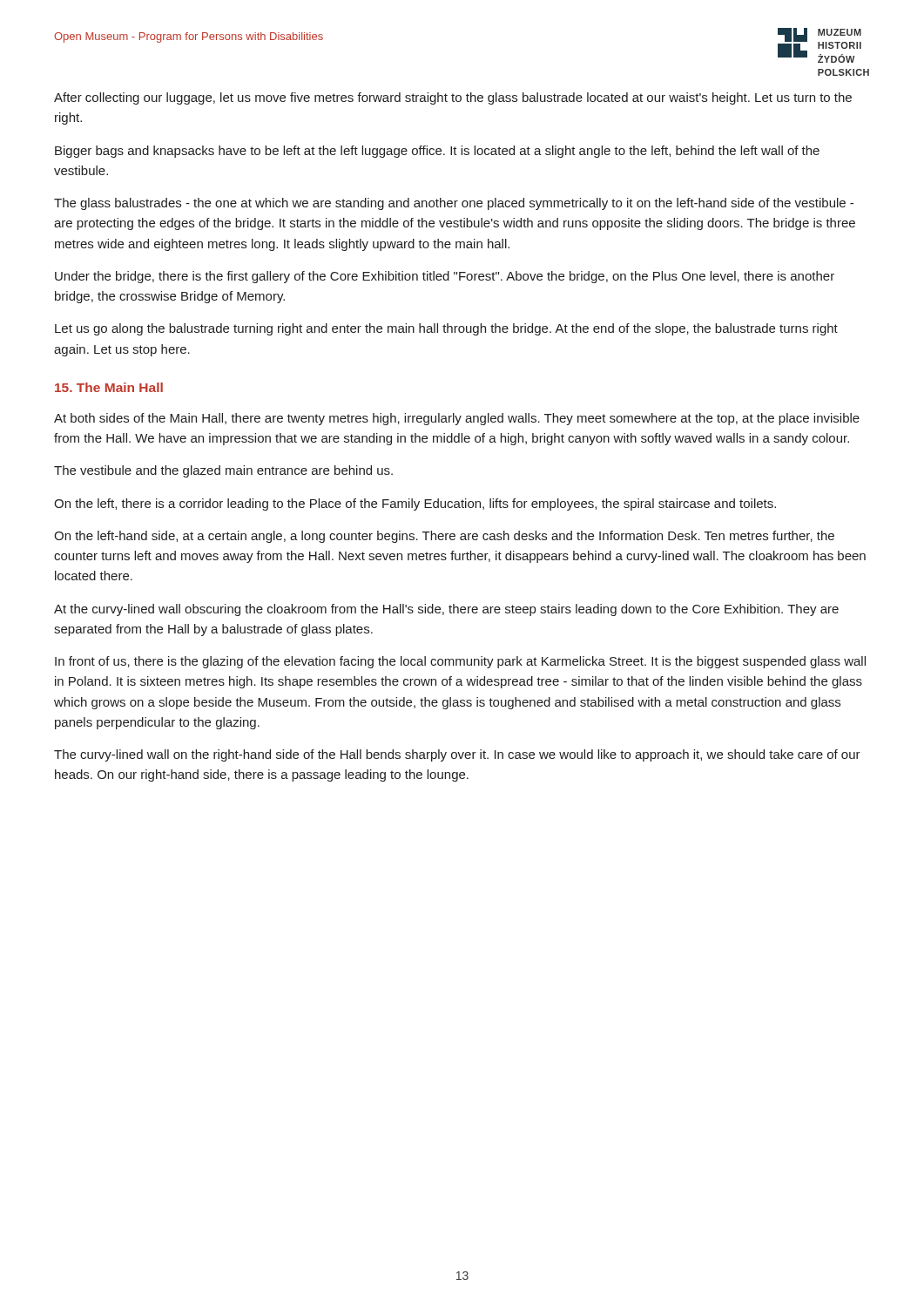
Task: Select the text block containing "On the left-hand side, at"
Action: [x=460, y=555]
